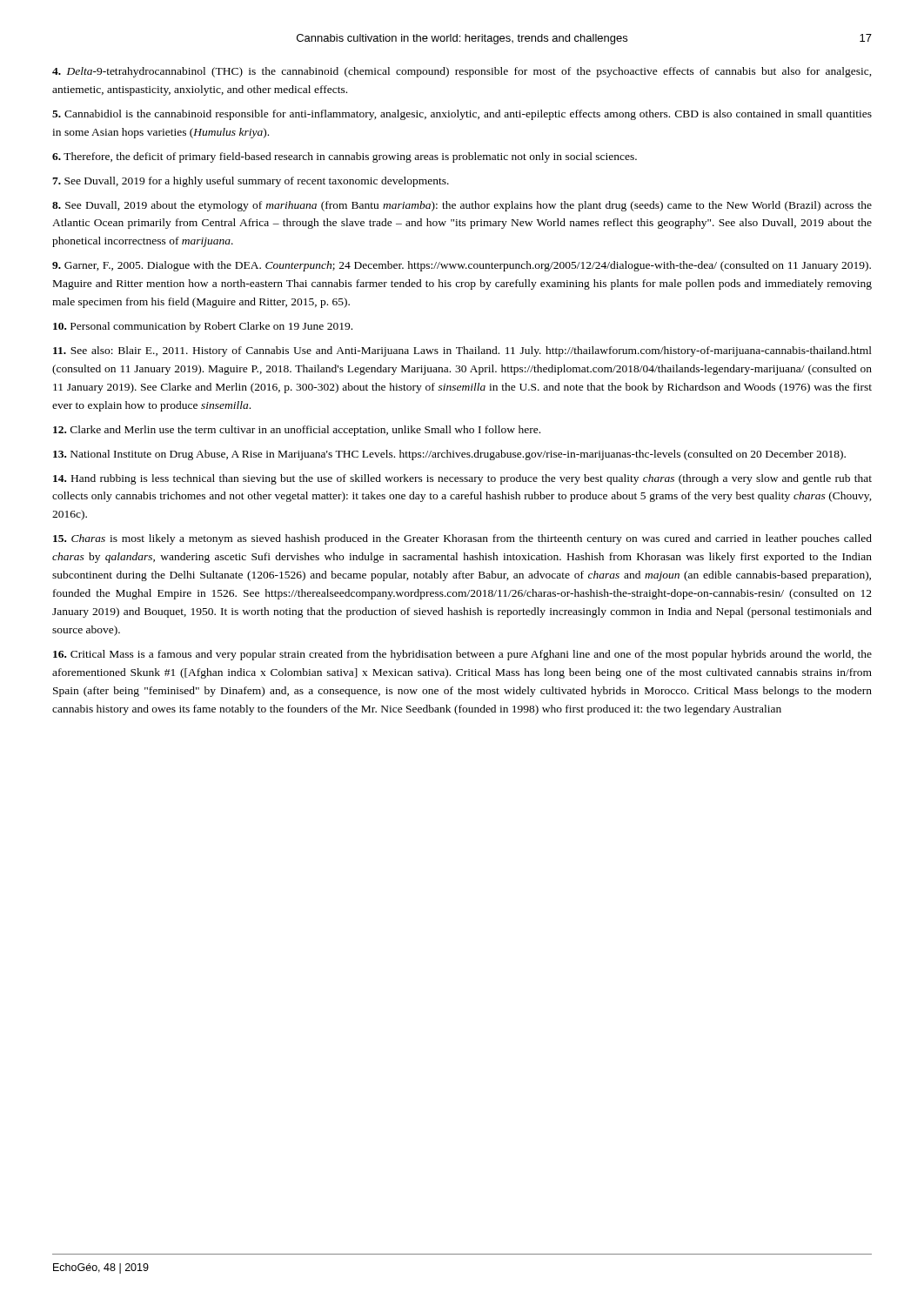Locate the block of text that opens with "7. See Duvall, 2019 for a highly useful"

(x=251, y=180)
